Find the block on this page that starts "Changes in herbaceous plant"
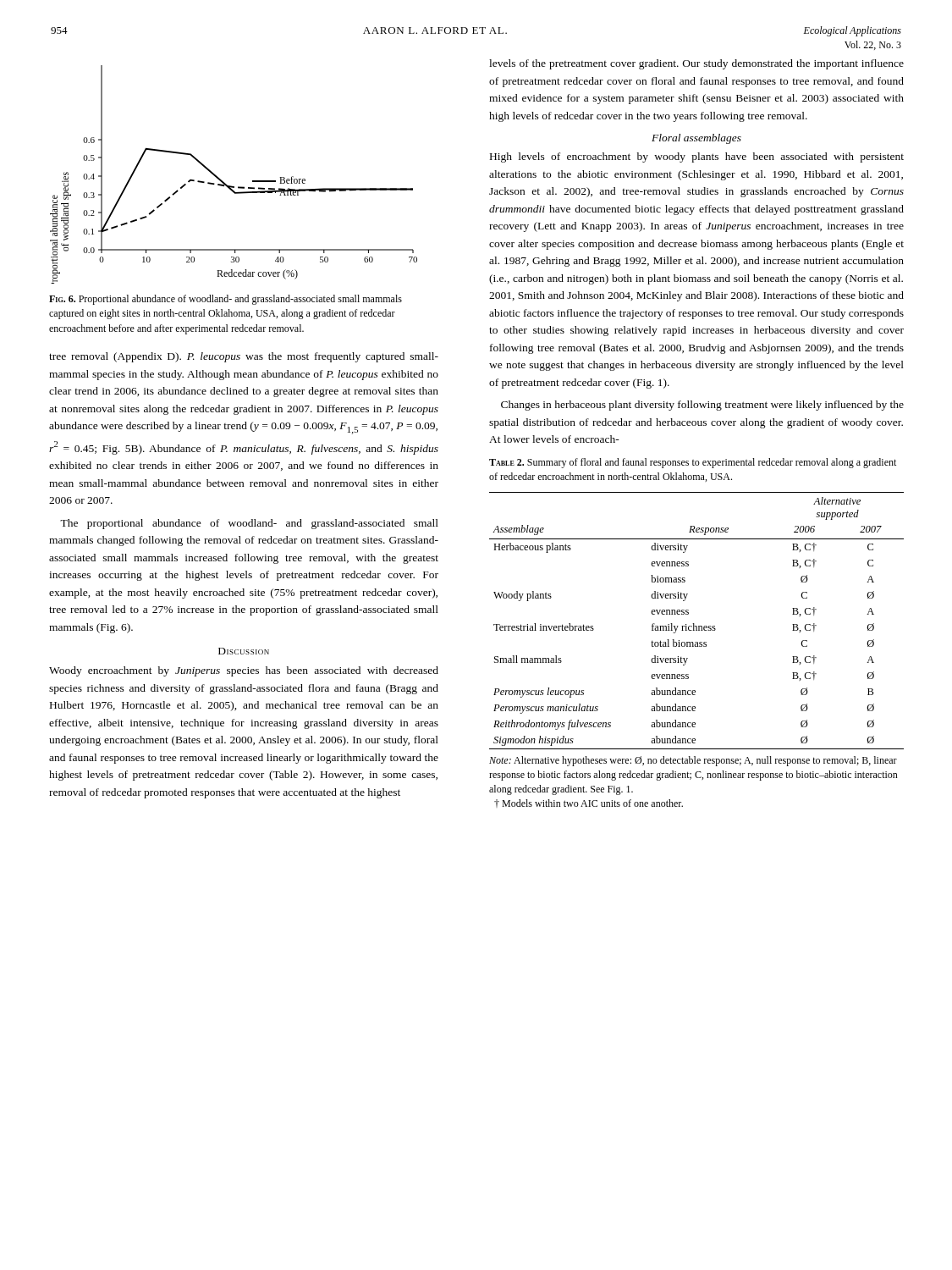 [696, 423]
